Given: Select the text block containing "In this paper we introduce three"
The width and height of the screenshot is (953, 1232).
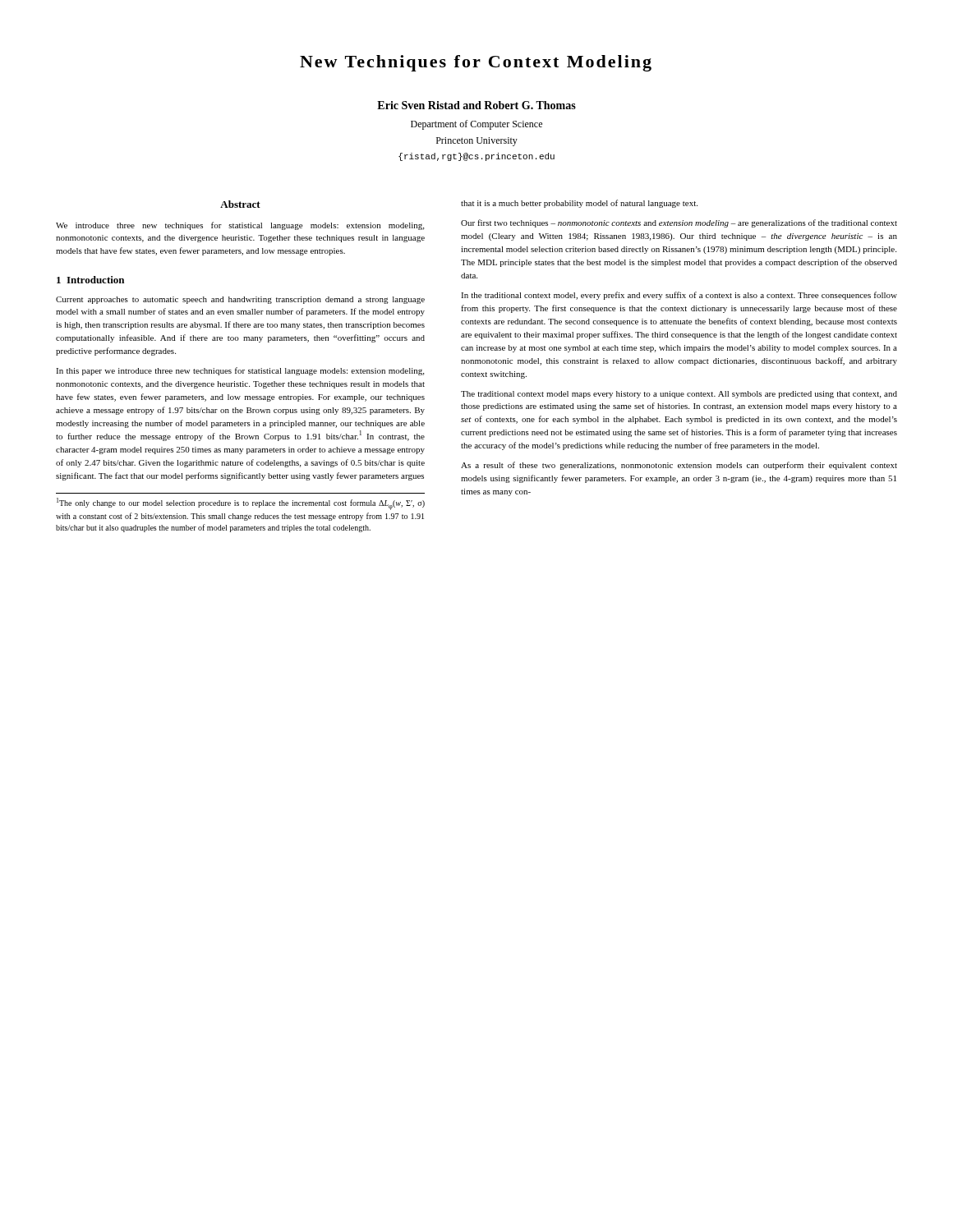Looking at the screenshot, I should pos(240,423).
